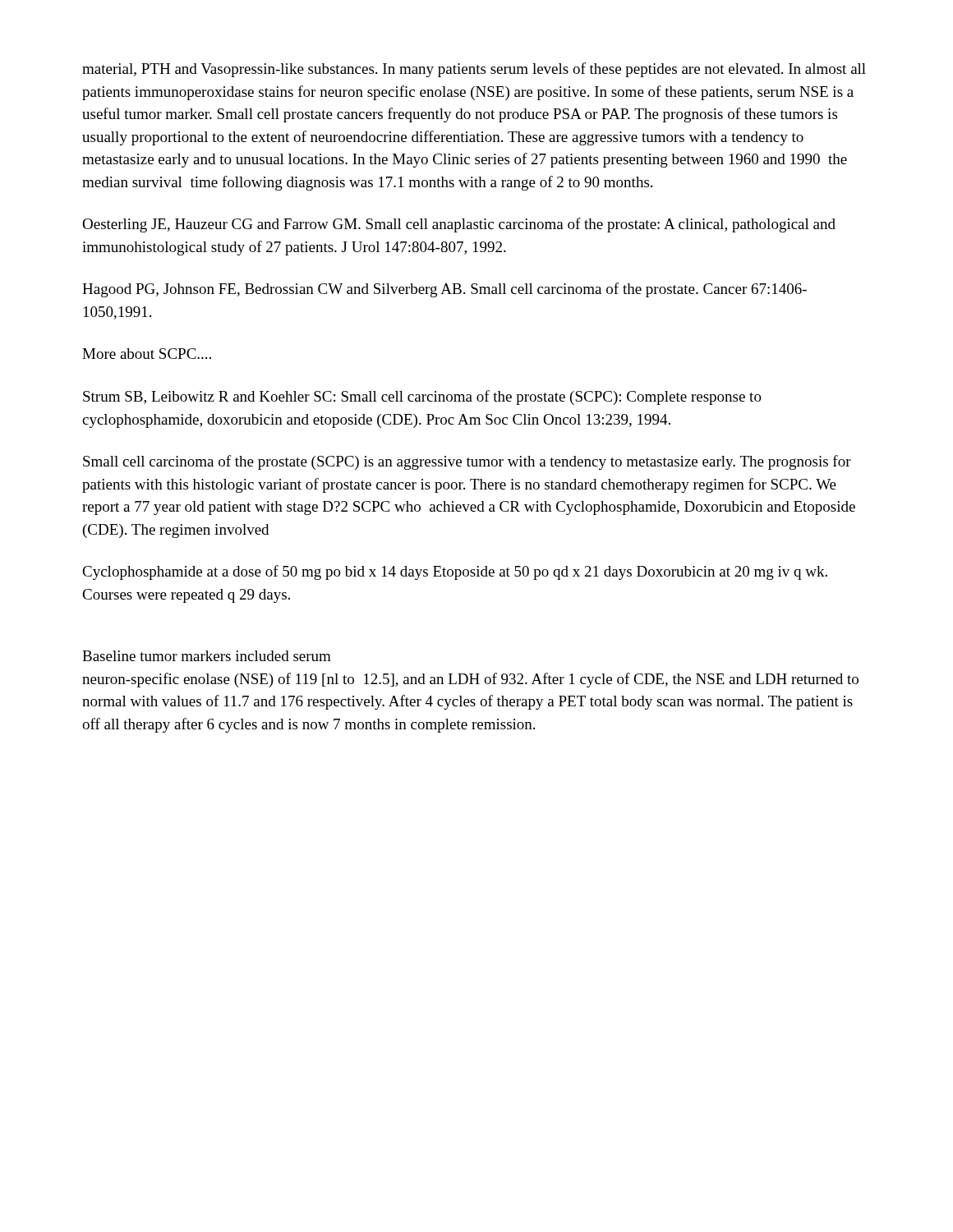Click on the text block with the text "Strum SB, Leibowitz"

point(422,408)
